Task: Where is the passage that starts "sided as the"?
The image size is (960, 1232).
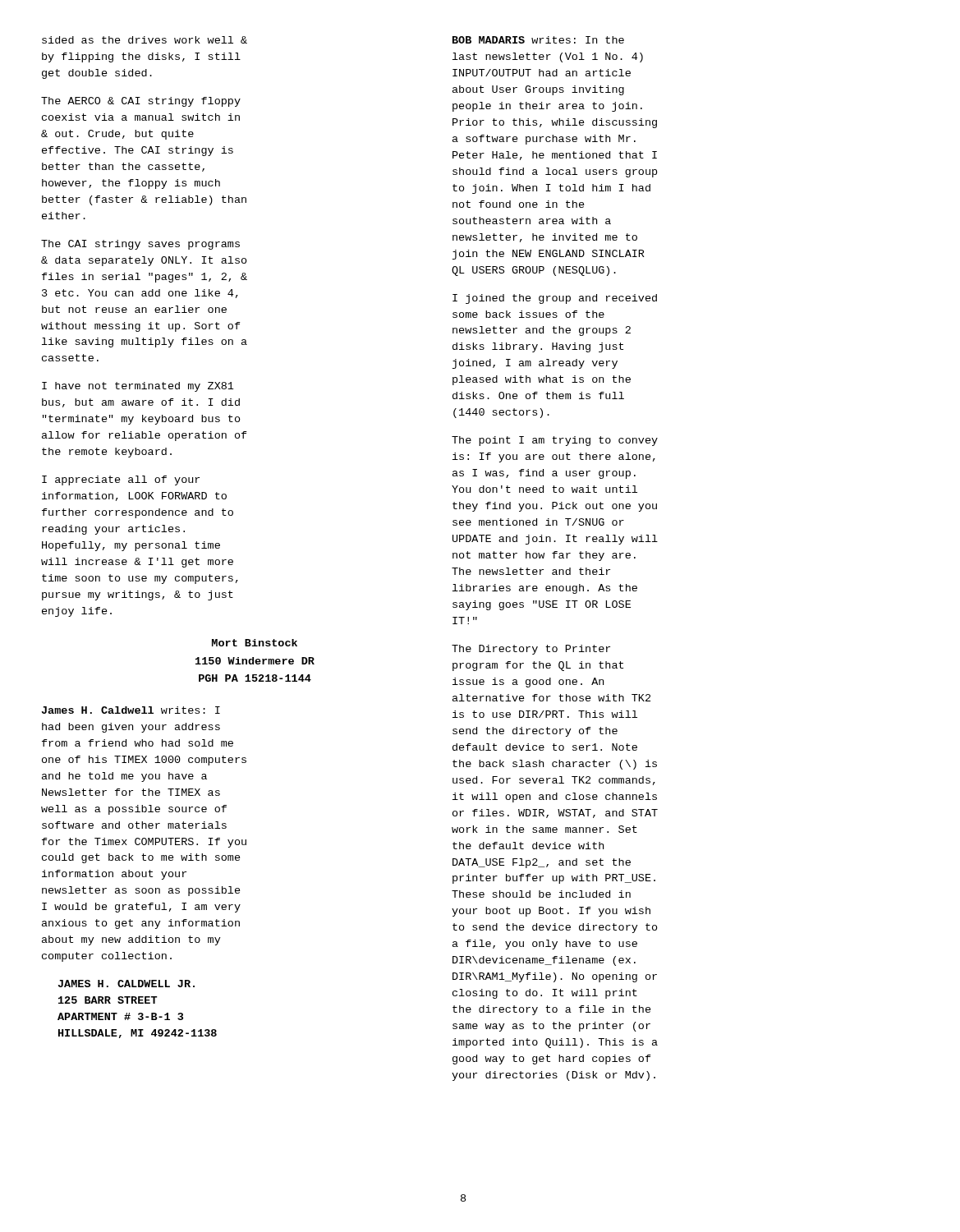Action: pos(144,57)
